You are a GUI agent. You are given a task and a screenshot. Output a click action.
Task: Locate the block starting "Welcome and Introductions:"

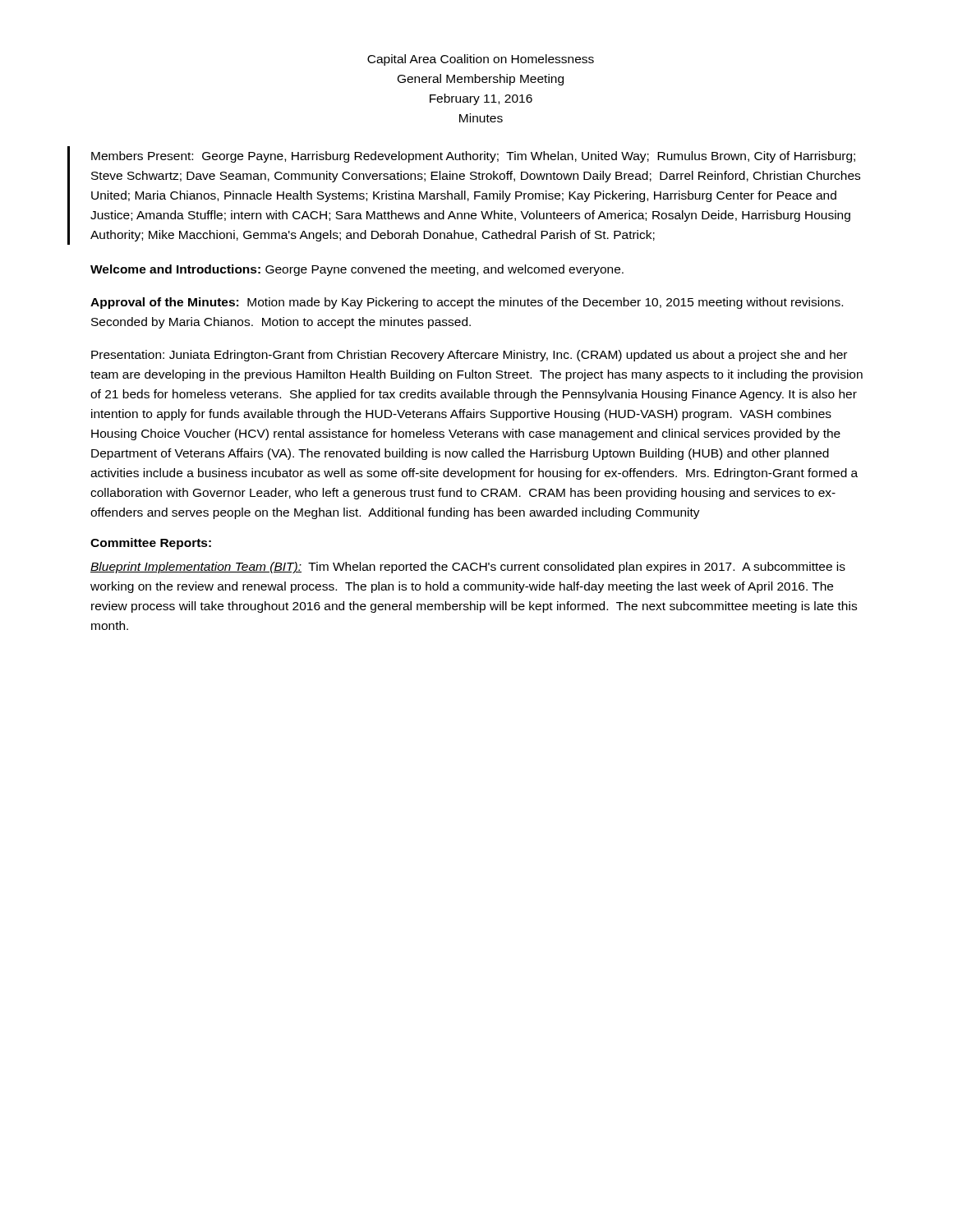pyautogui.click(x=357, y=269)
